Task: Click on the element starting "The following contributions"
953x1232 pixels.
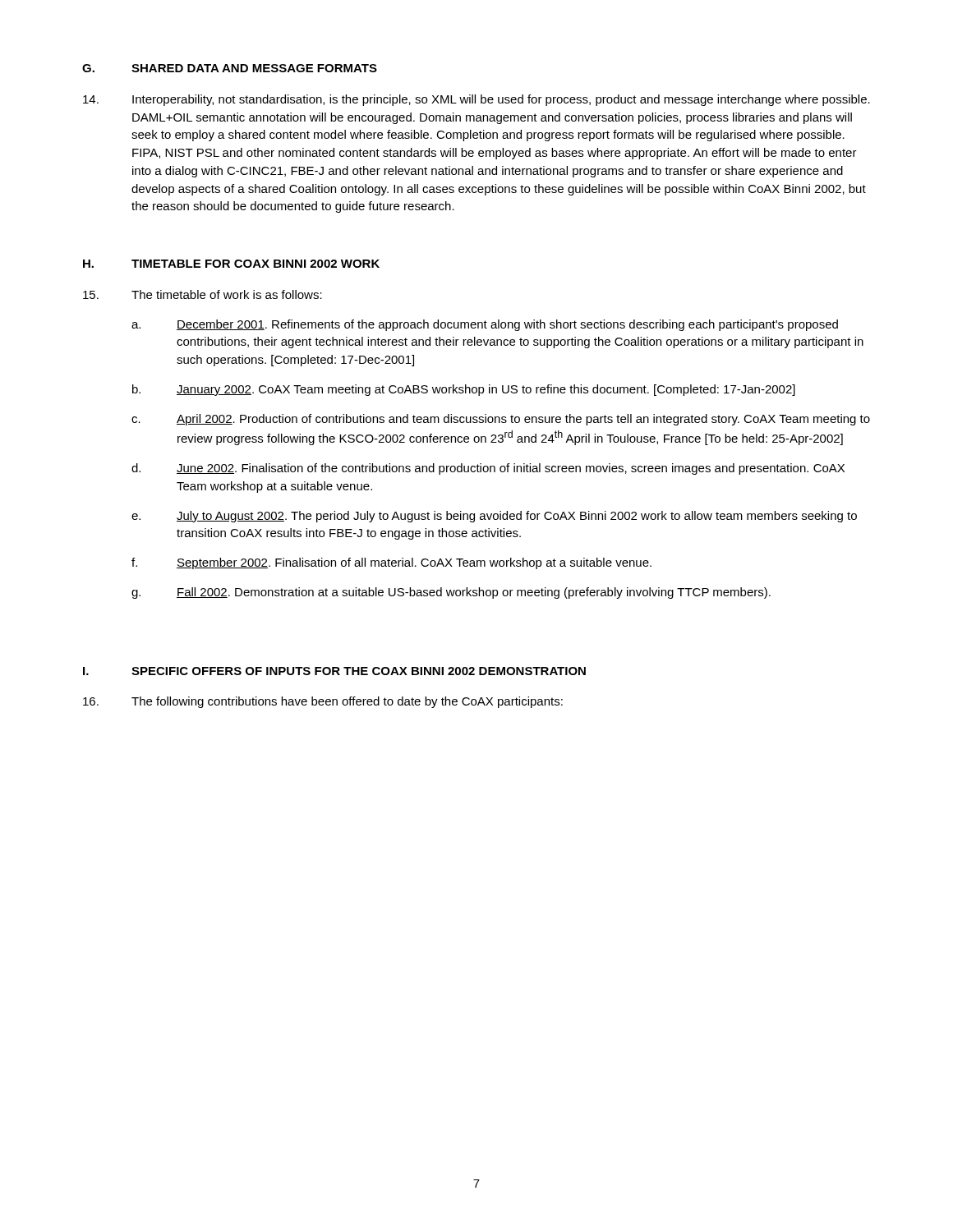Action: 476,702
